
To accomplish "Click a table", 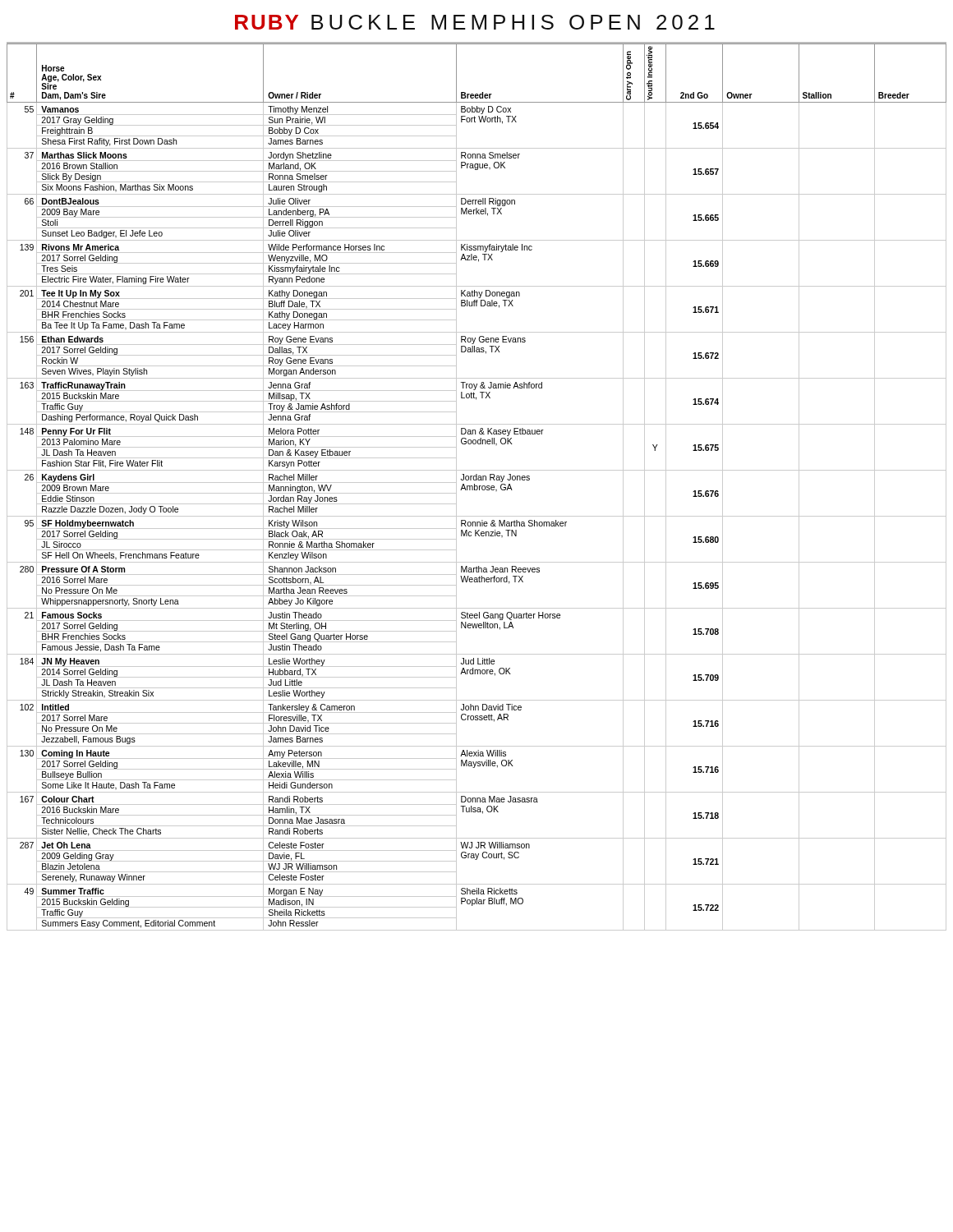I will click(x=476, y=487).
